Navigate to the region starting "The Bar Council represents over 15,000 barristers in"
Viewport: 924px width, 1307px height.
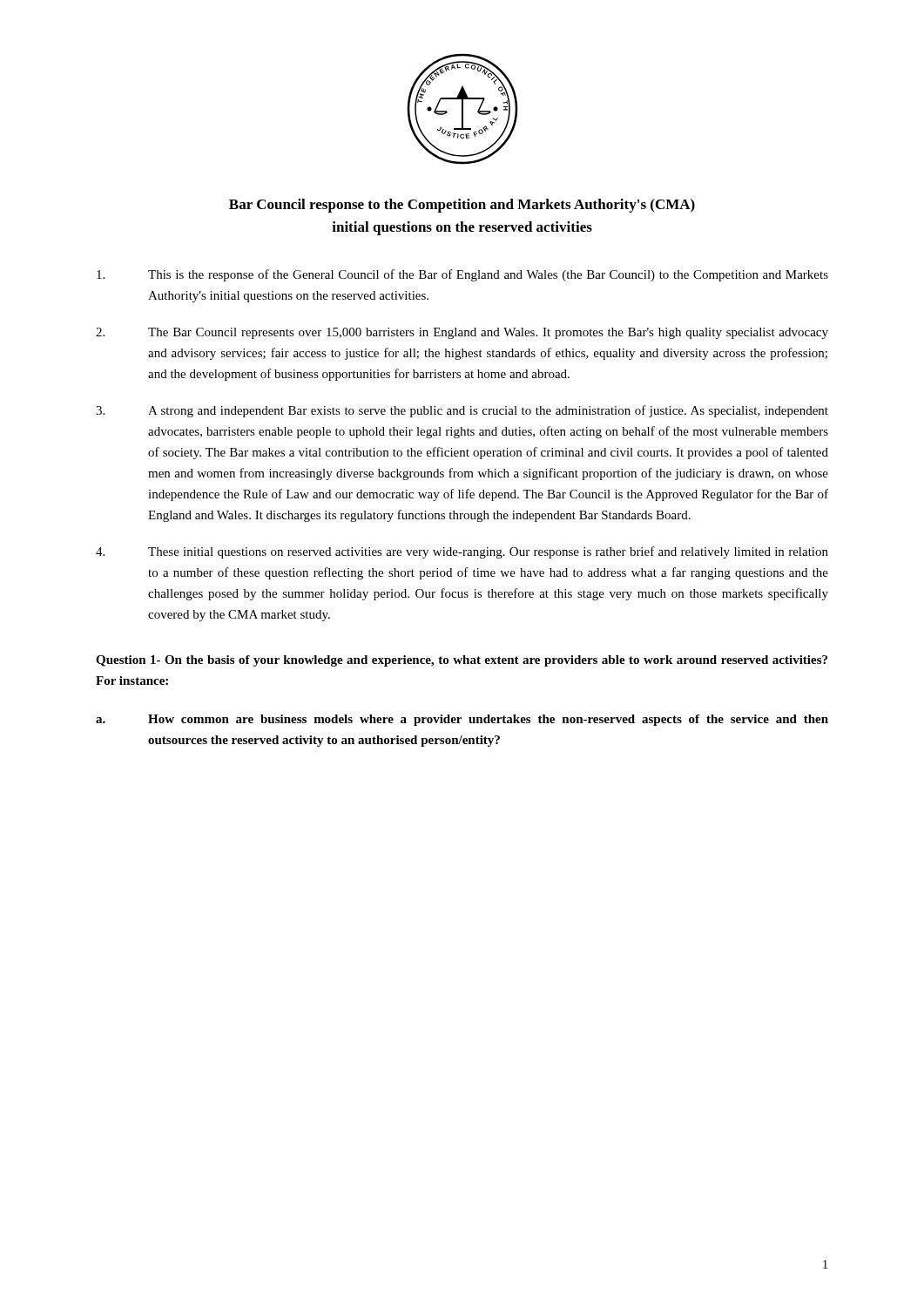462,353
